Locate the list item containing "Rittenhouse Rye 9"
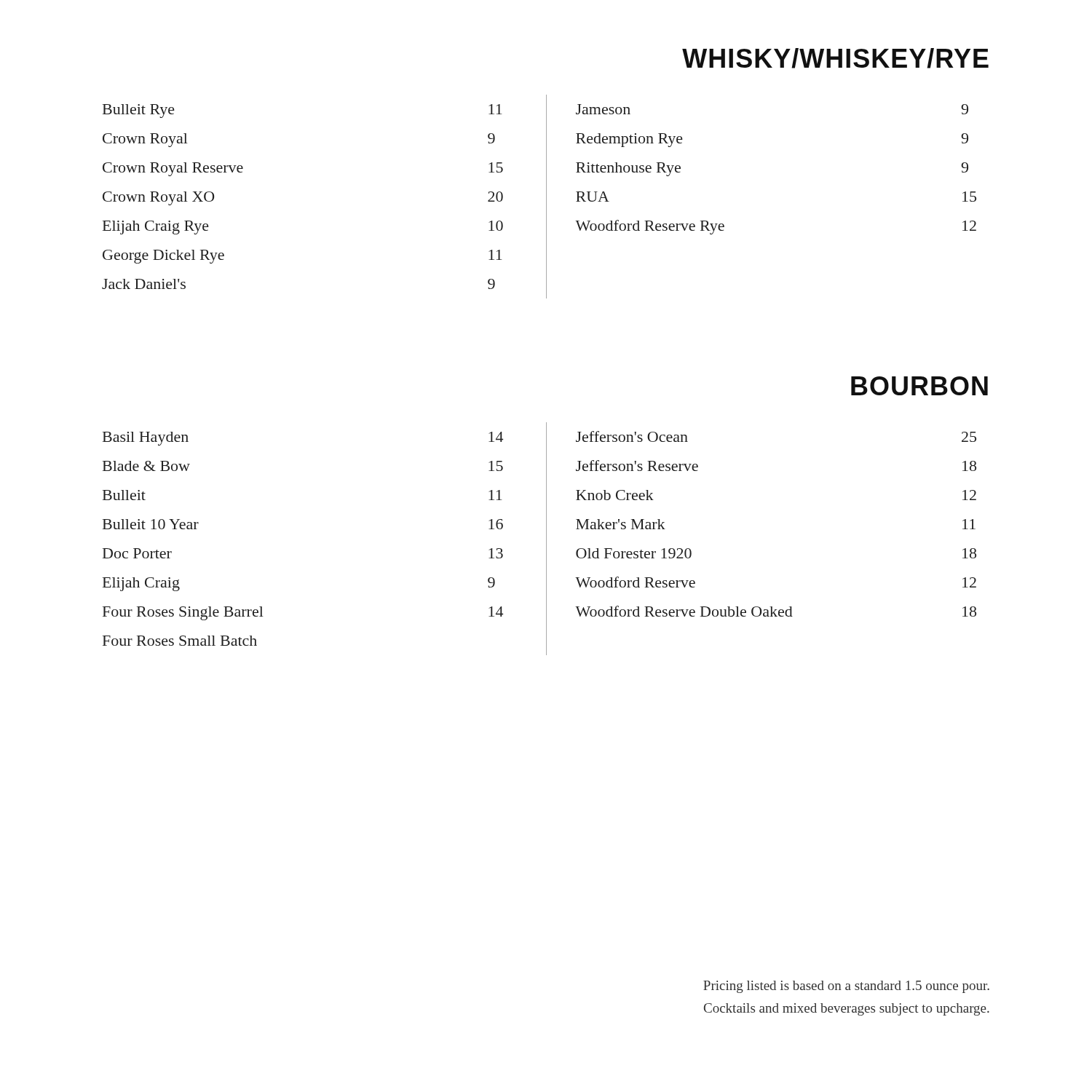The width and height of the screenshot is (1092, 1092). click(630, 169)
